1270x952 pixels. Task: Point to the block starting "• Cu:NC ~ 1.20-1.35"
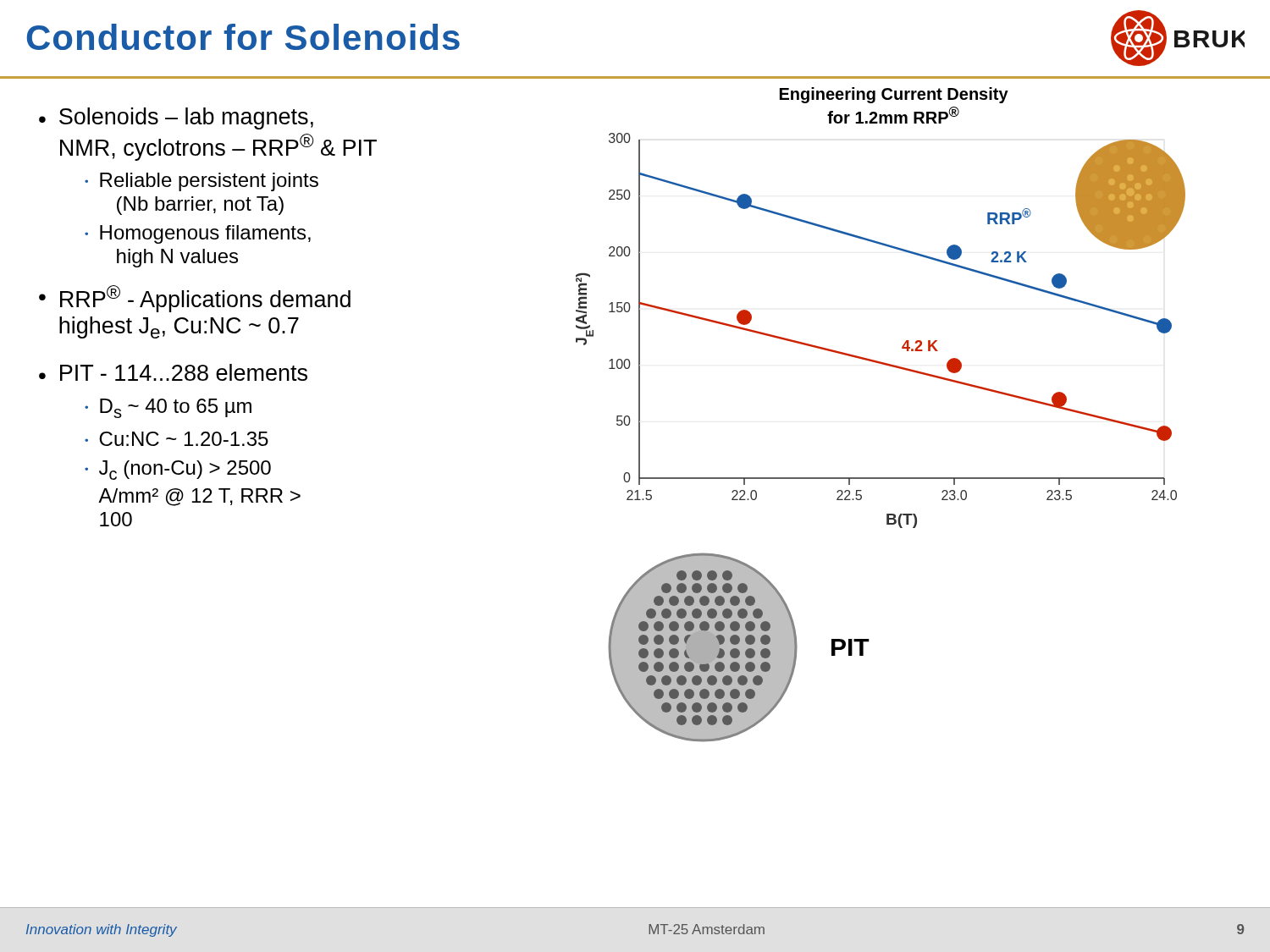pyautogui.click(x=177, y=439)
